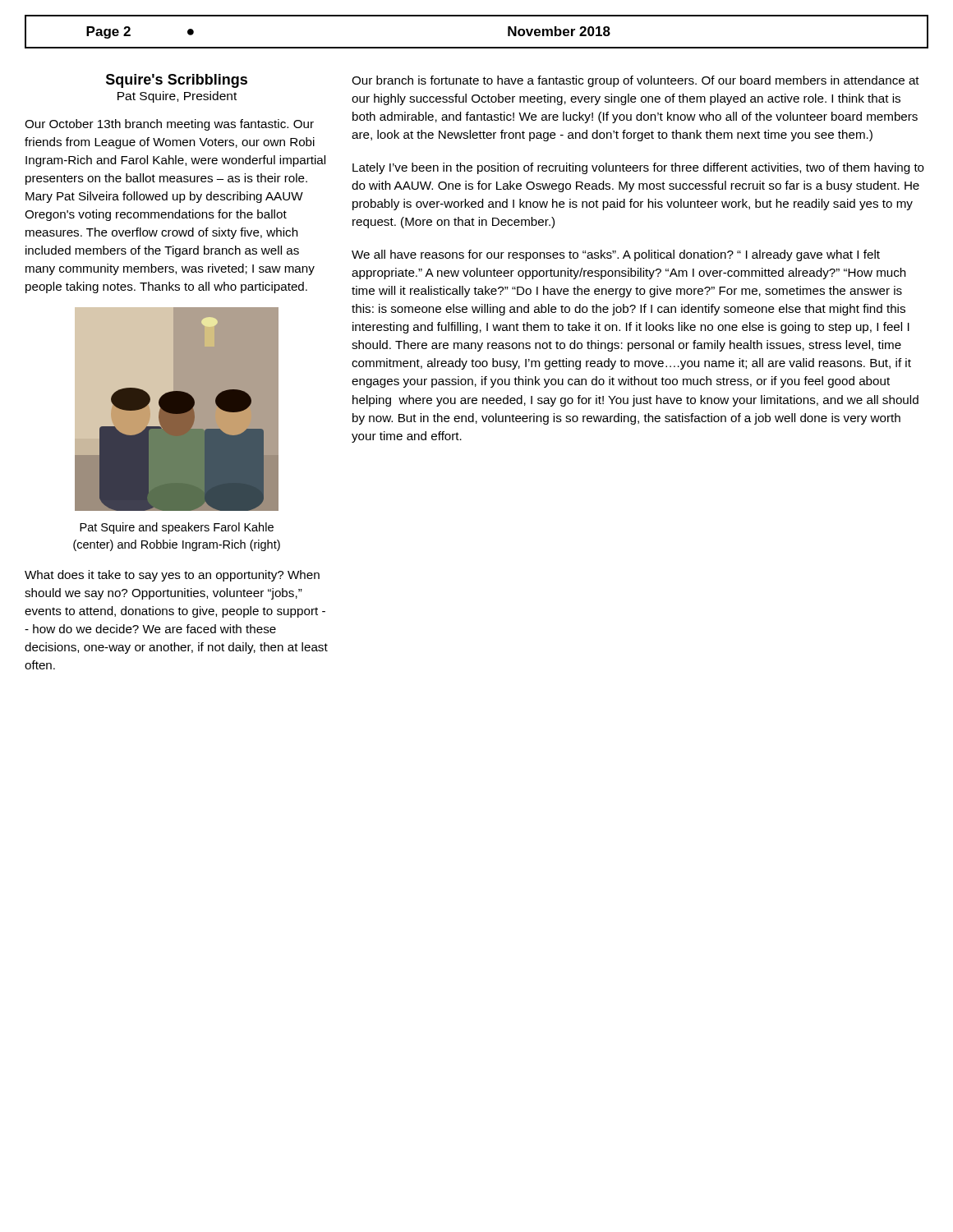
Task: Select the block starting "Squire's Scribblings Pat Squire, President"
Action: click(x=177, y=87)
